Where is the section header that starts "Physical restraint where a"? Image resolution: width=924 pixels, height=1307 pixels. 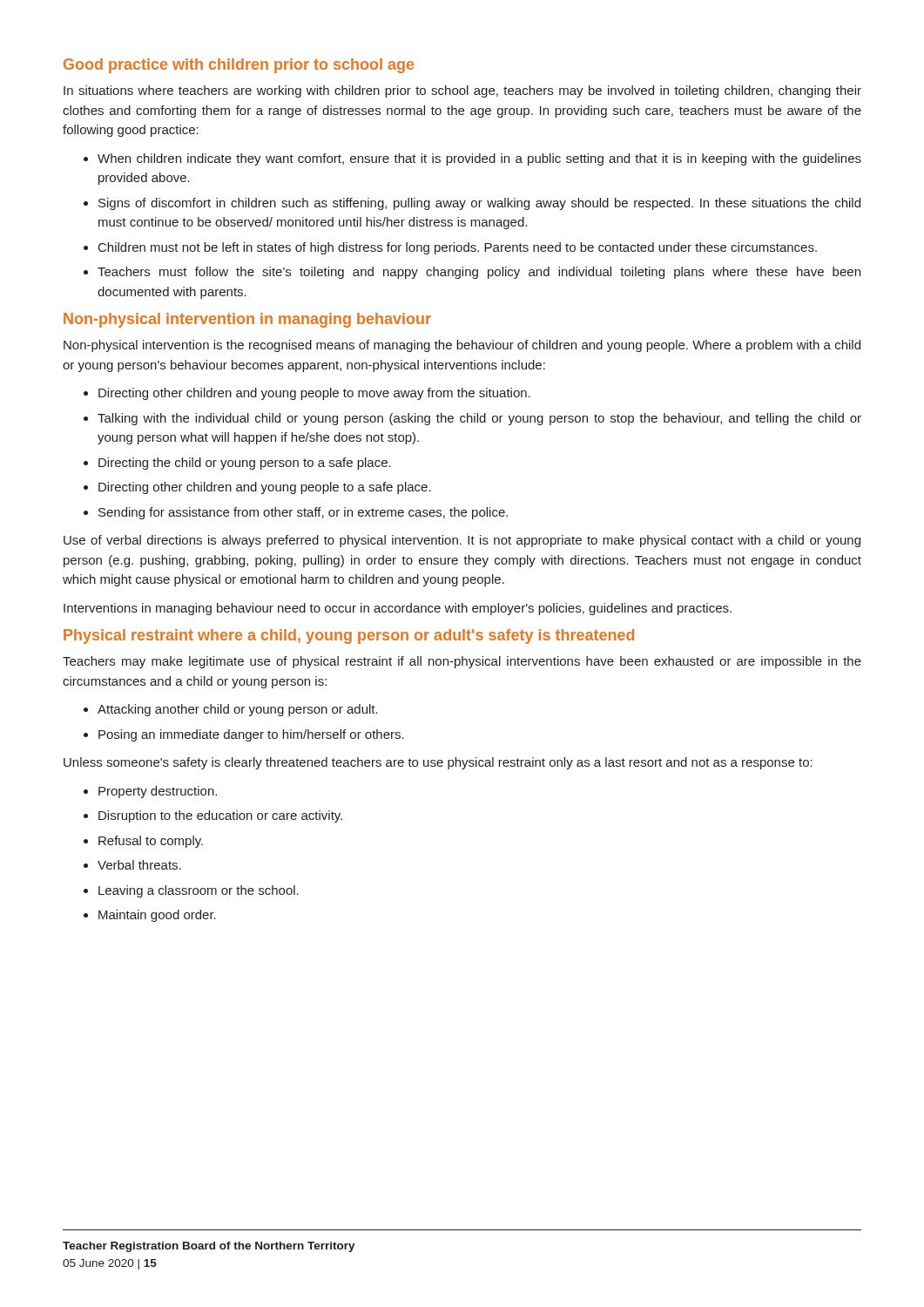[349, 635]
